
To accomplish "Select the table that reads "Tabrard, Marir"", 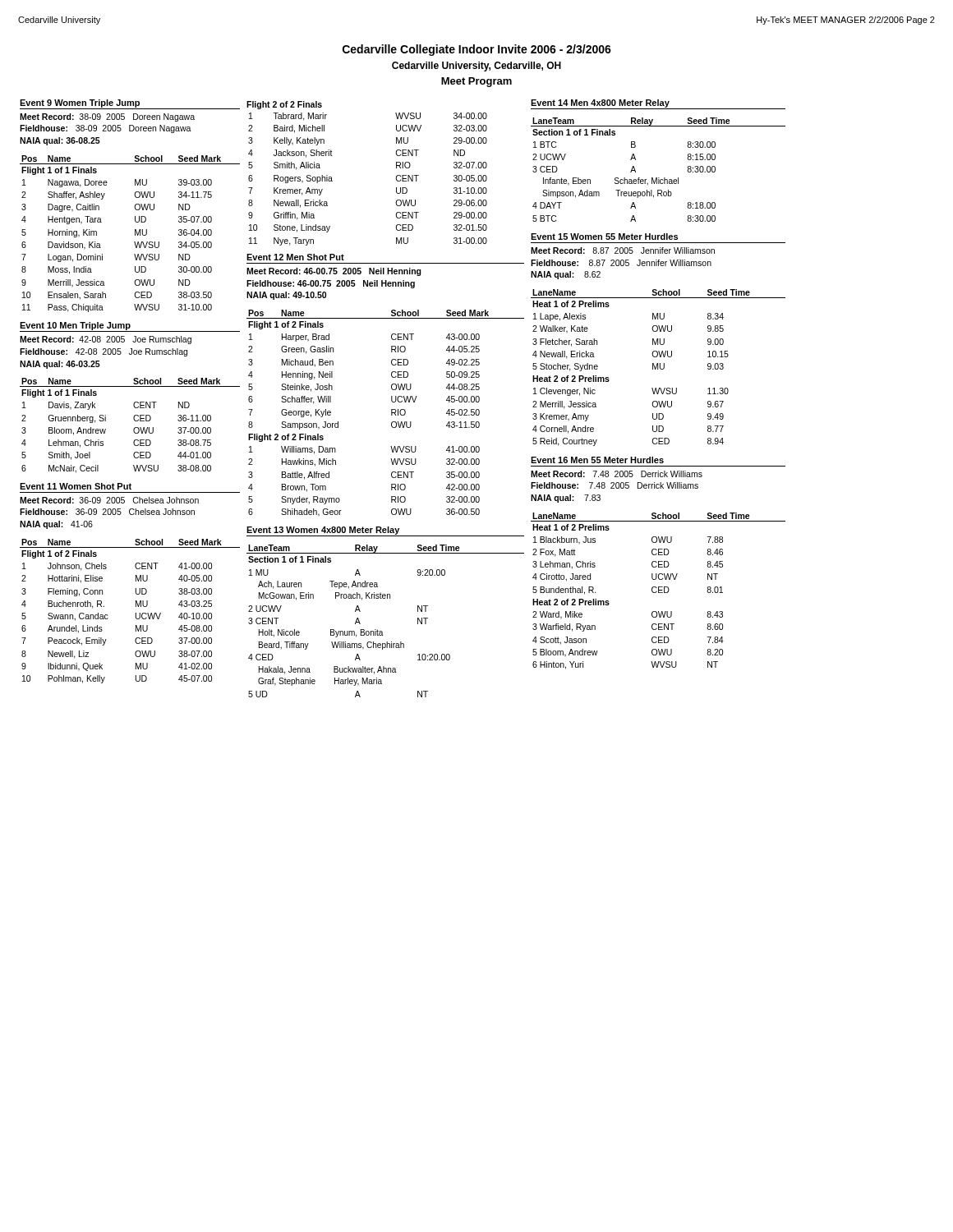I will coord(385,173).
